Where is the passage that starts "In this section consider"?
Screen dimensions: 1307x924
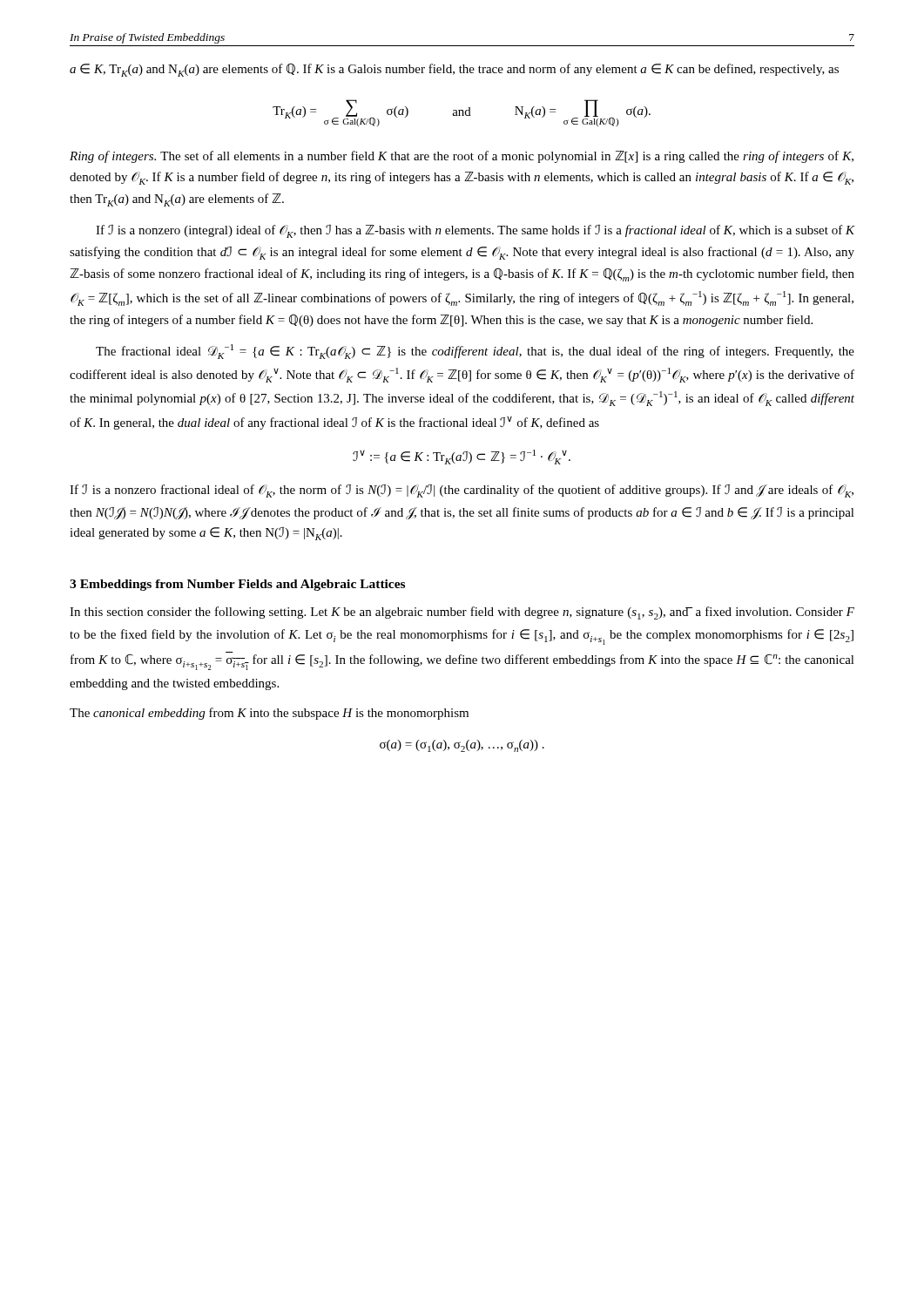(462, 663)
